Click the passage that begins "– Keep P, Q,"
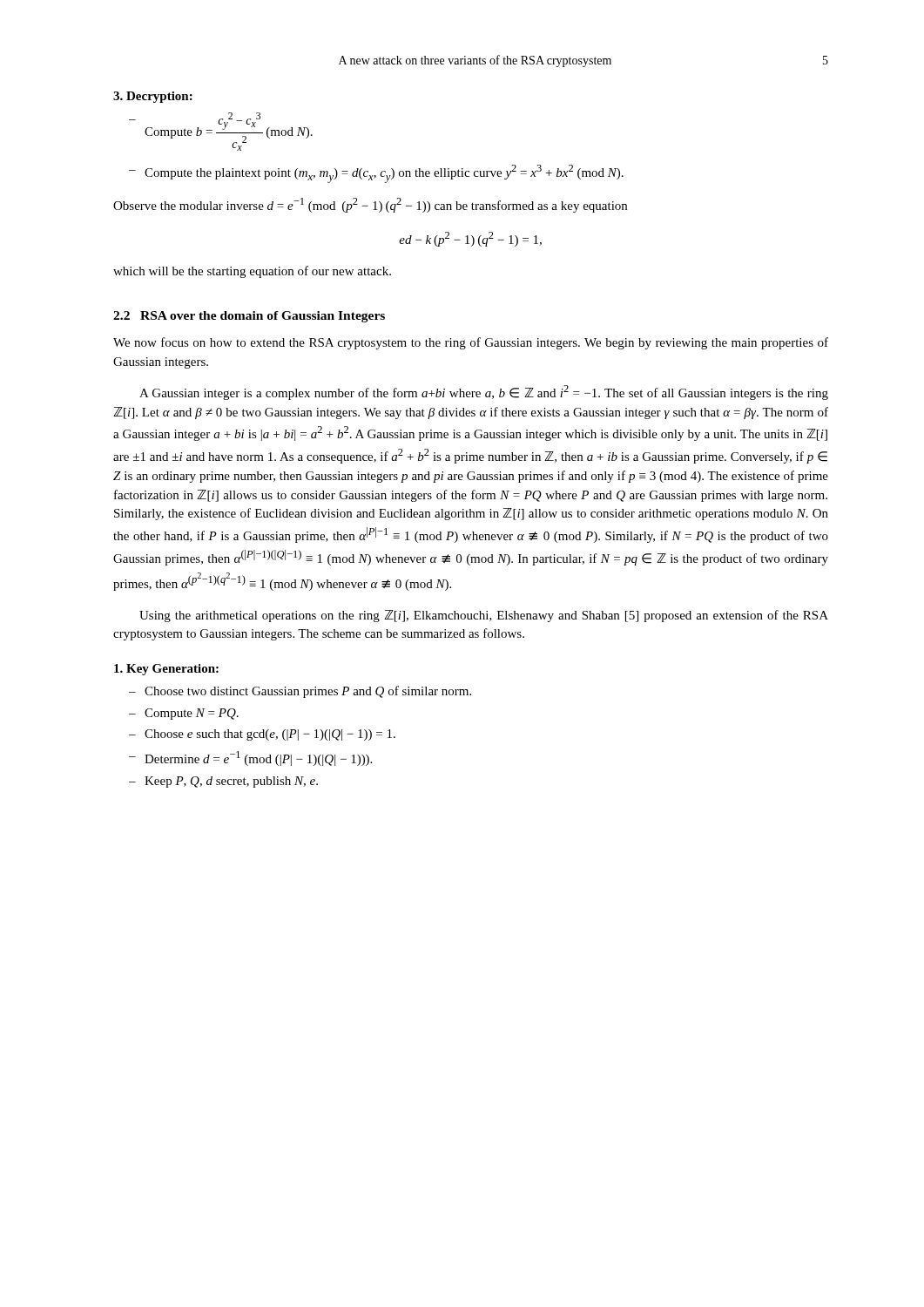Image resolution: width=924 pixels, height=1307 pixels. pyautogui.click(x=223, y=782)
